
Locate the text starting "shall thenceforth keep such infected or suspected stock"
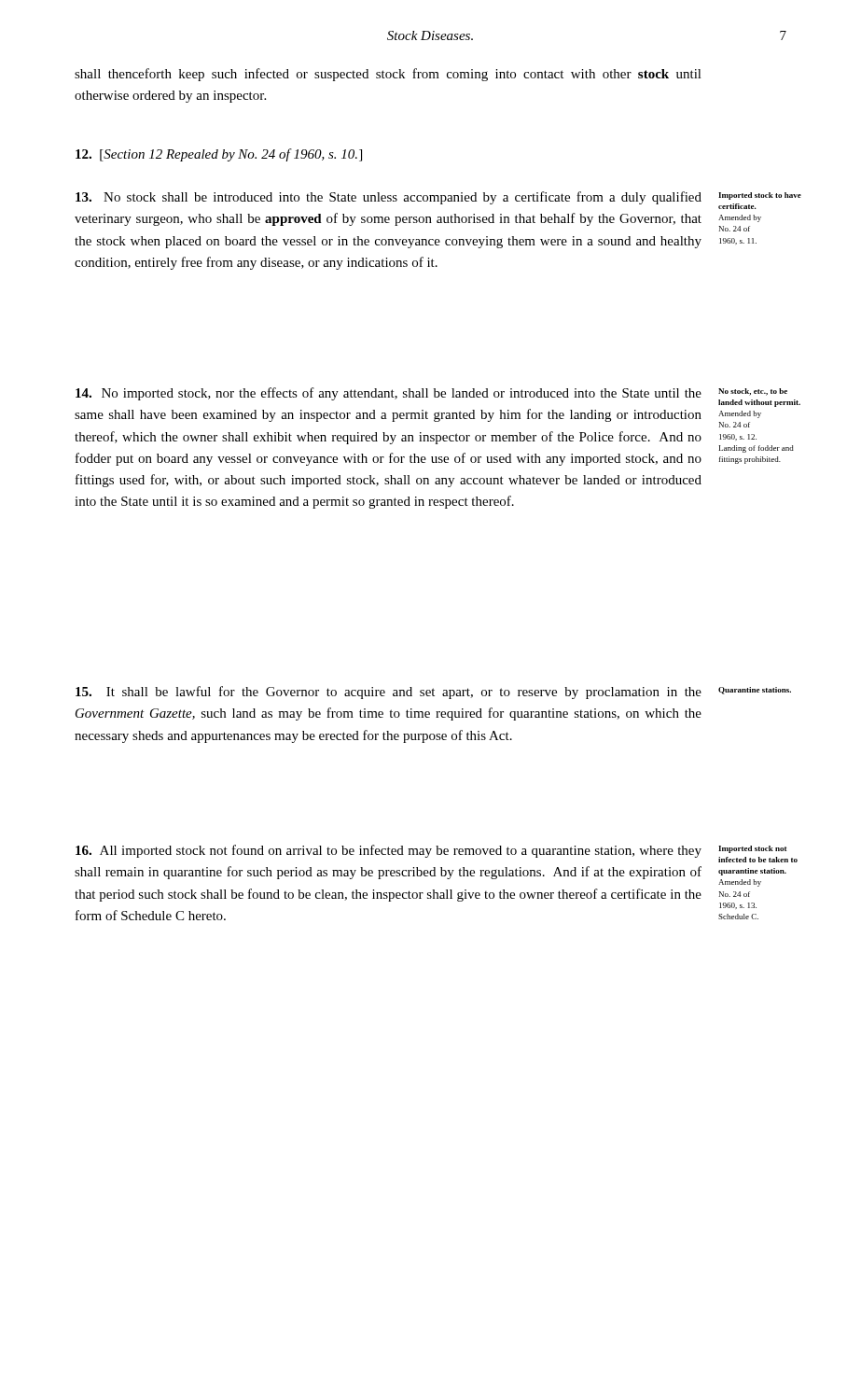(388, 85)
